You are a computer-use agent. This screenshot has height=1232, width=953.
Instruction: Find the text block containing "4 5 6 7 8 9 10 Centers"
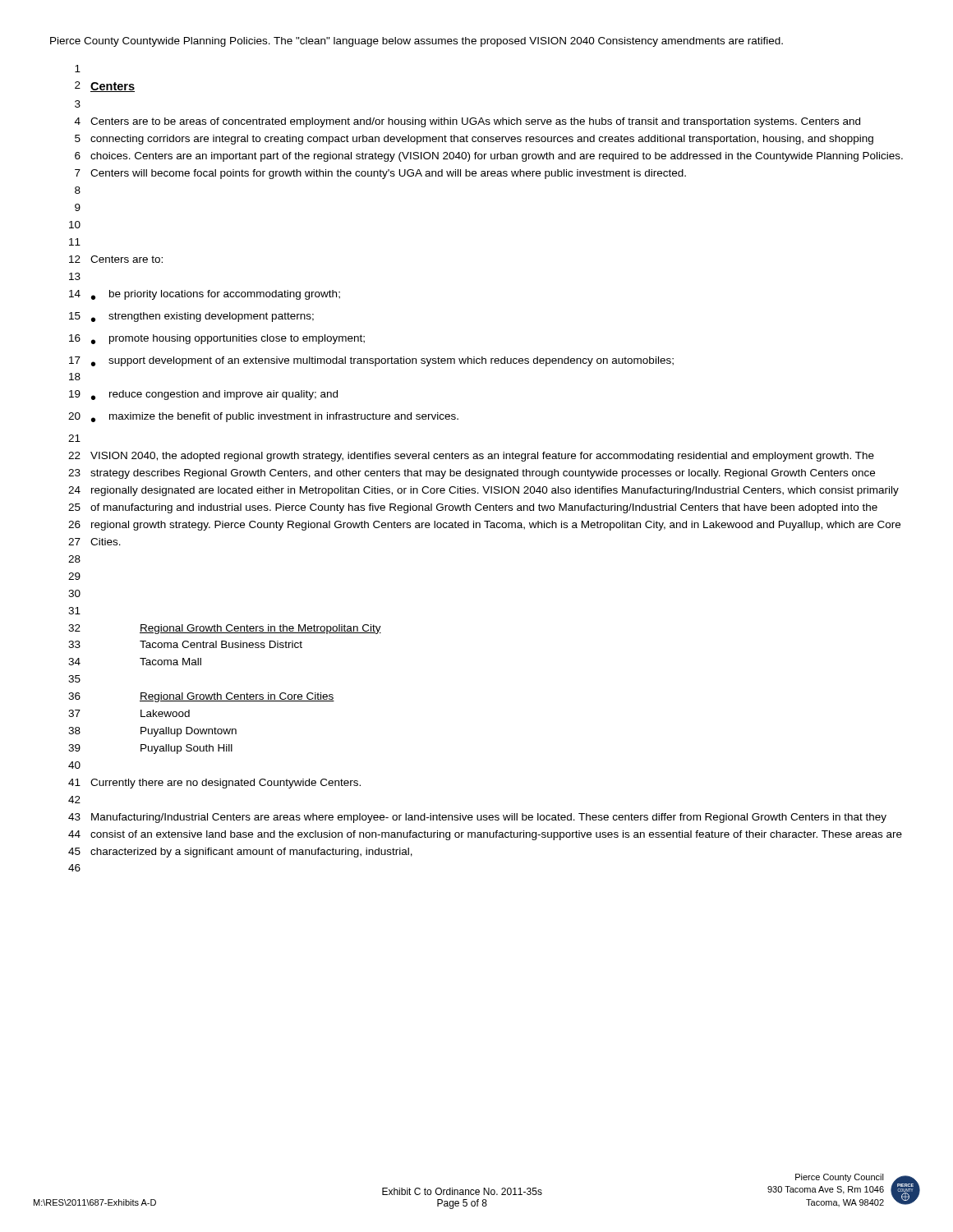[476, 174]
